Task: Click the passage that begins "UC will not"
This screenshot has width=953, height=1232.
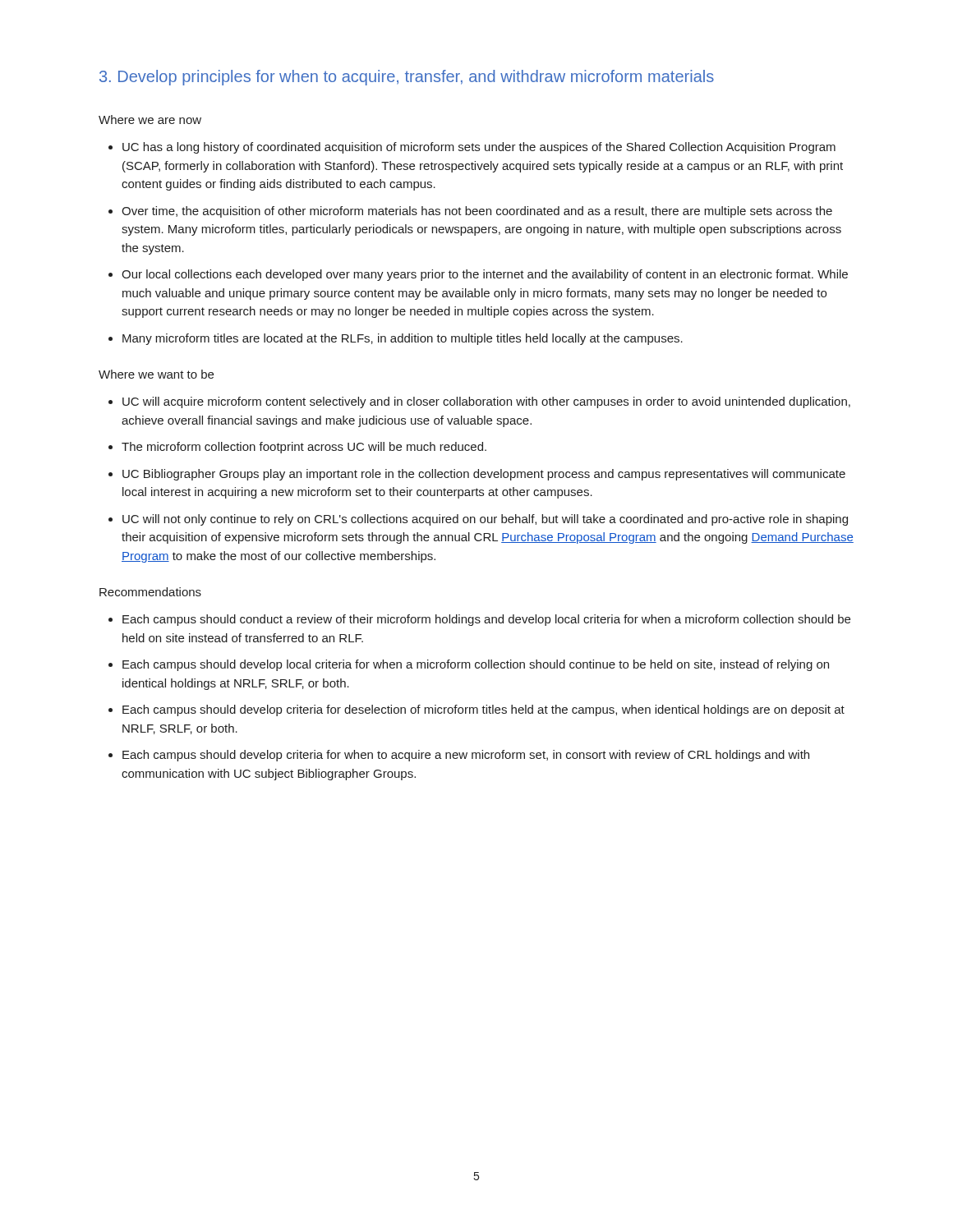Action: coord(488,537)
